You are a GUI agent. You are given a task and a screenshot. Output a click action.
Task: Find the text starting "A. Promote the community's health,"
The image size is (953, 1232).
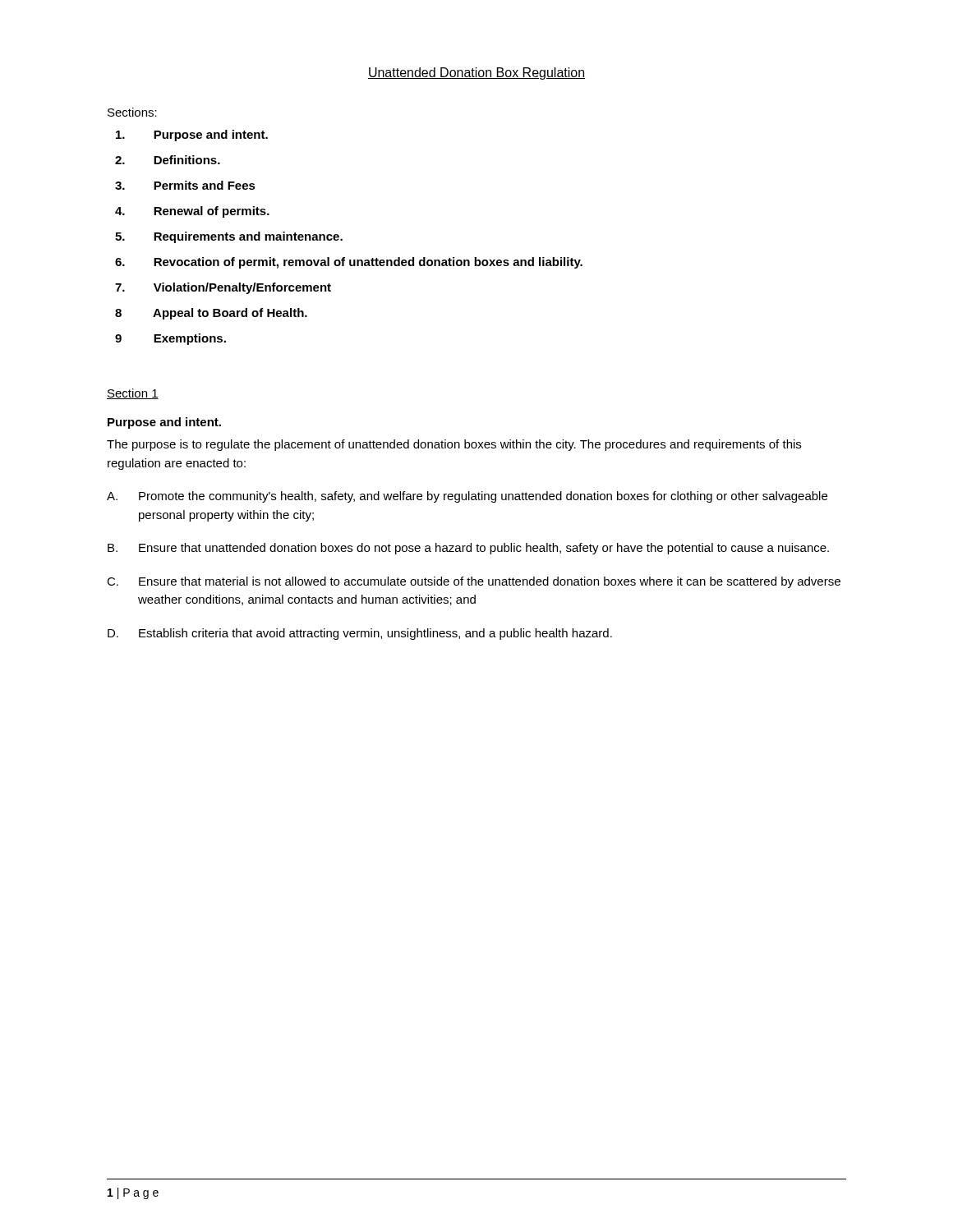[x=476, y=505]
